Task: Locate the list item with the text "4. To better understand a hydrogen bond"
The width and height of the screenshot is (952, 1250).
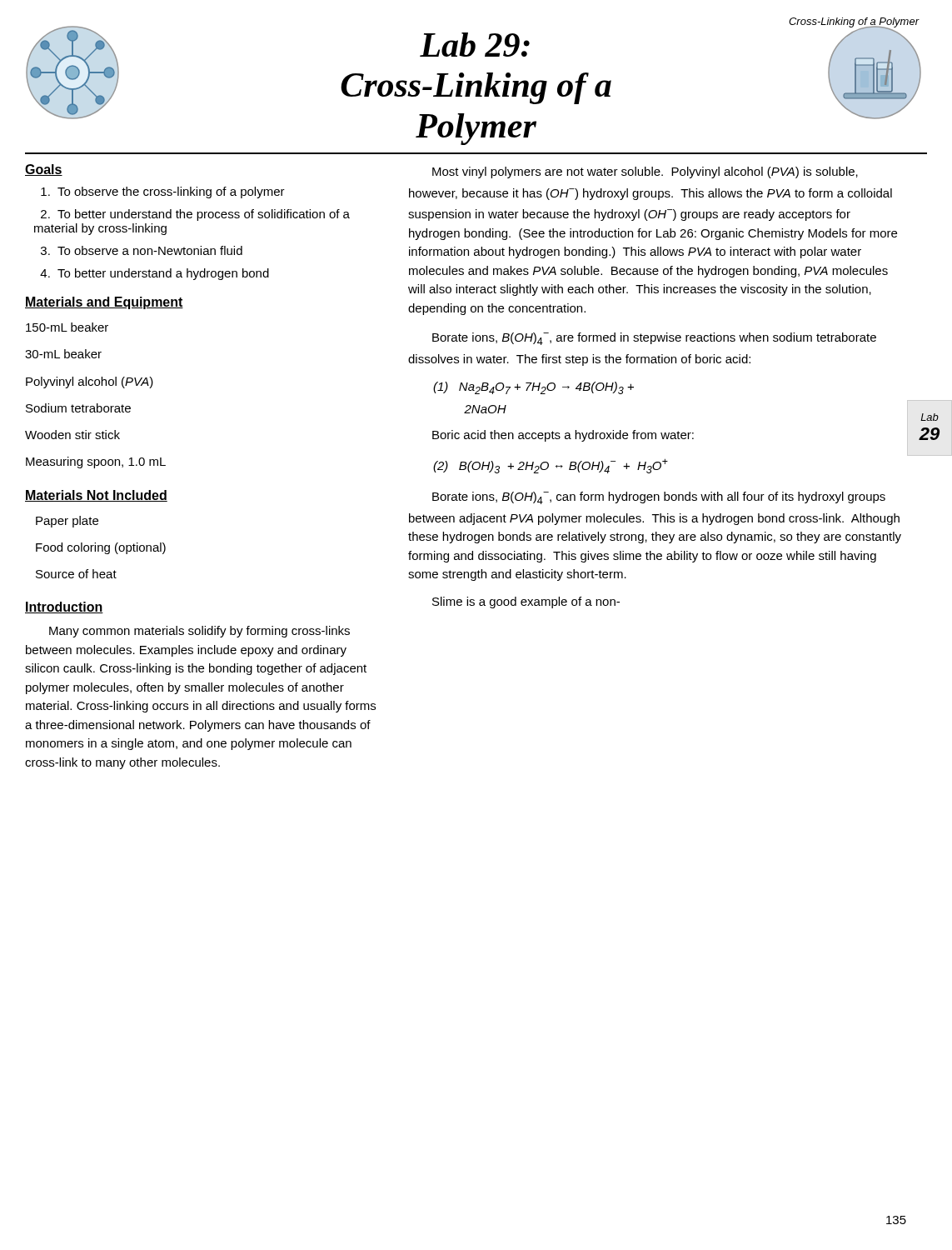Action: pyautogui.click(x=151, y=273)
